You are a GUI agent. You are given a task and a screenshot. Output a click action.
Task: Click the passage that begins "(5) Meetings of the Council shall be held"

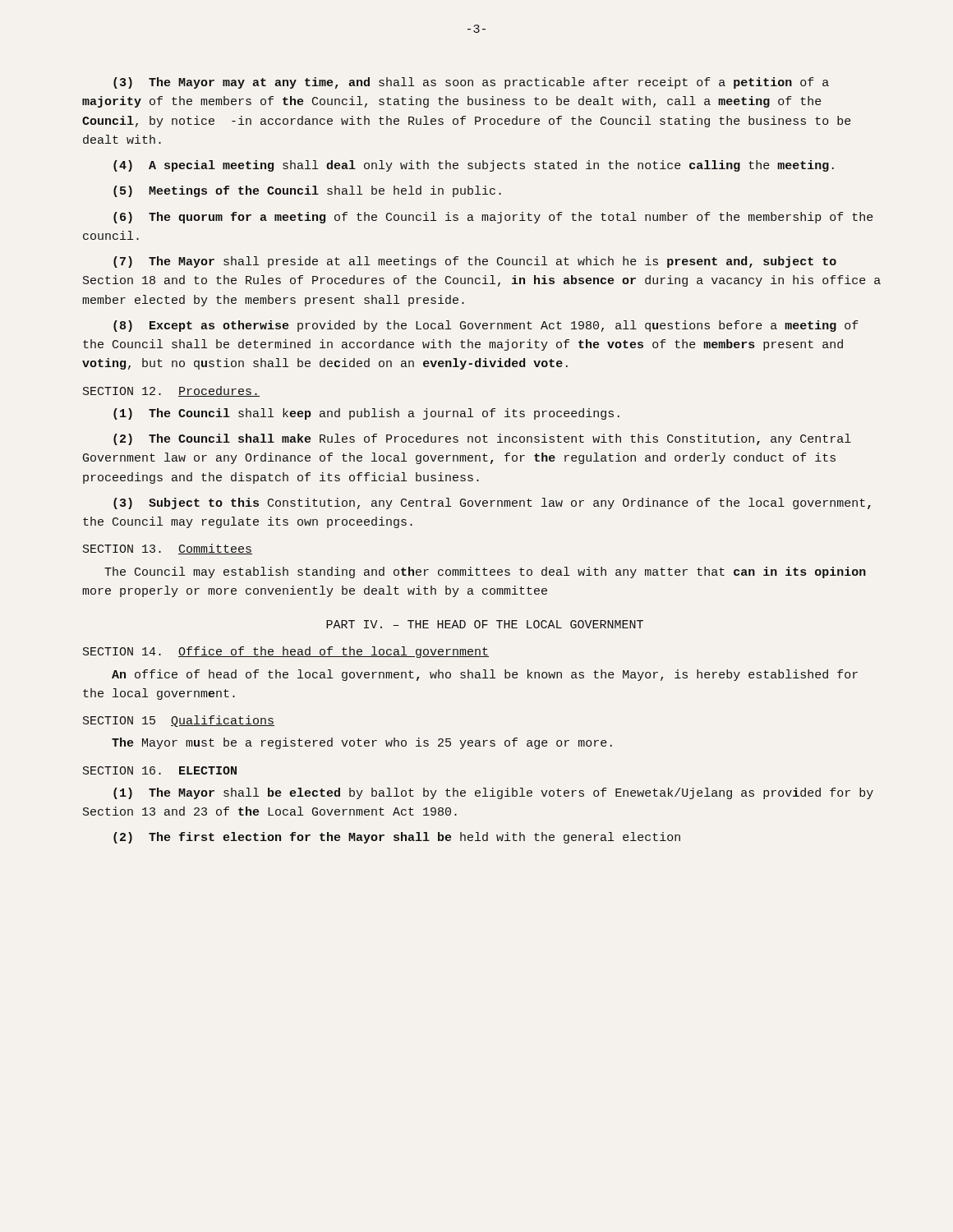pos(293,192)
